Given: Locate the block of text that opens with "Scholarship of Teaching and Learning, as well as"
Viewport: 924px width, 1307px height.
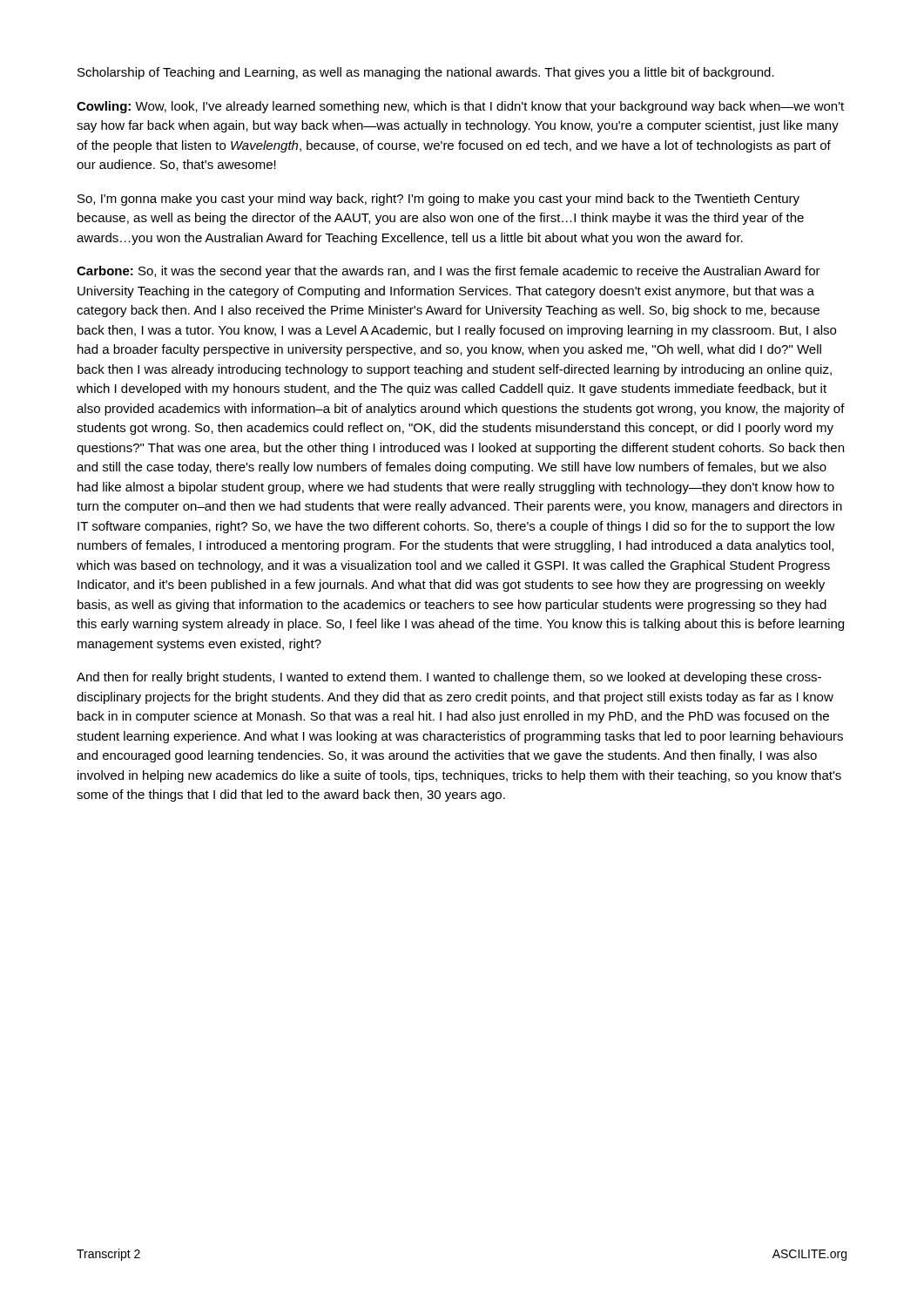Looking at the screenshot, I should (x=462, y=73).
